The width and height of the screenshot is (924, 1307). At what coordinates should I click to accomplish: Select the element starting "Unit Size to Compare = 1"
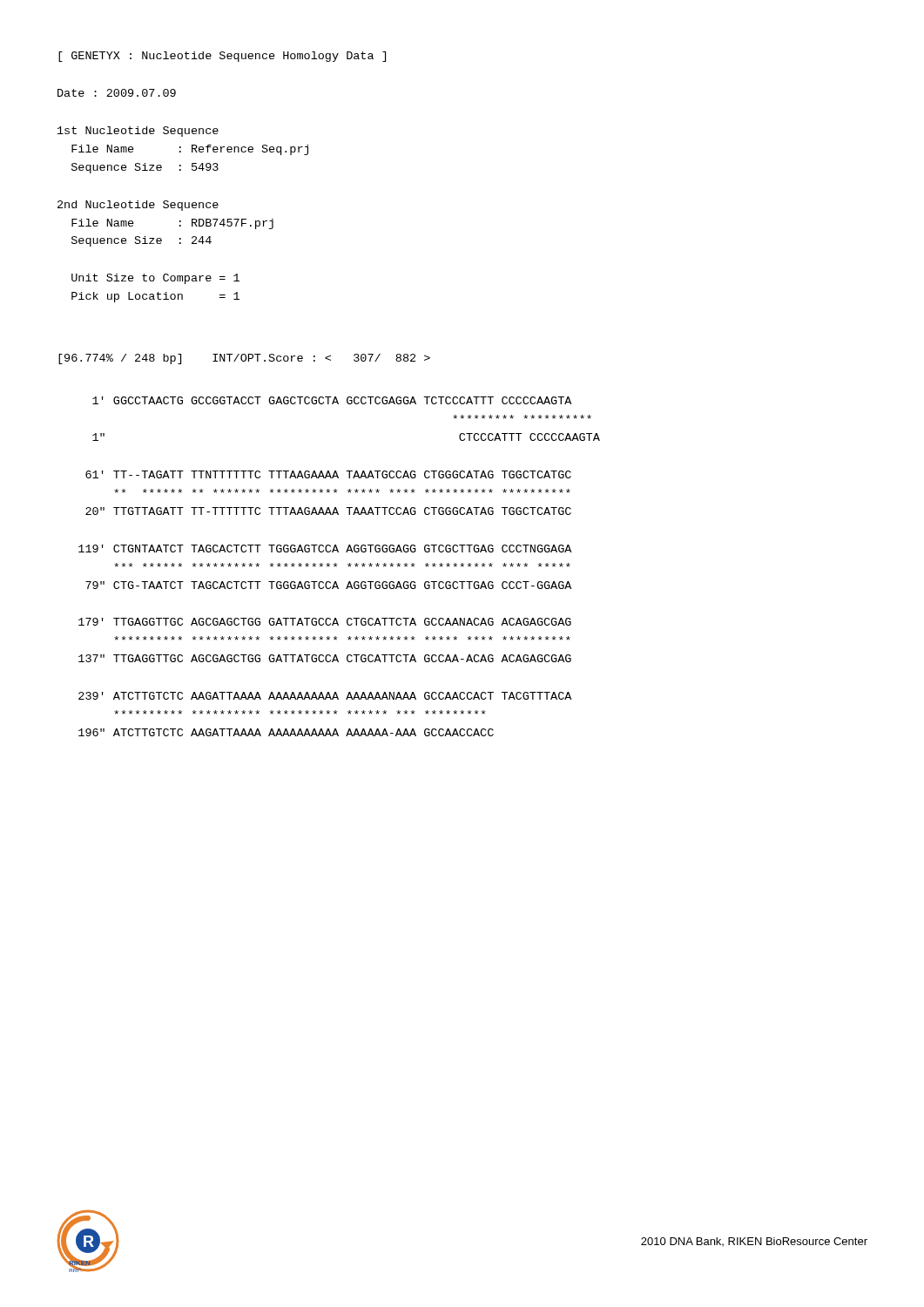pyautogui.click(x=155, y=279)
